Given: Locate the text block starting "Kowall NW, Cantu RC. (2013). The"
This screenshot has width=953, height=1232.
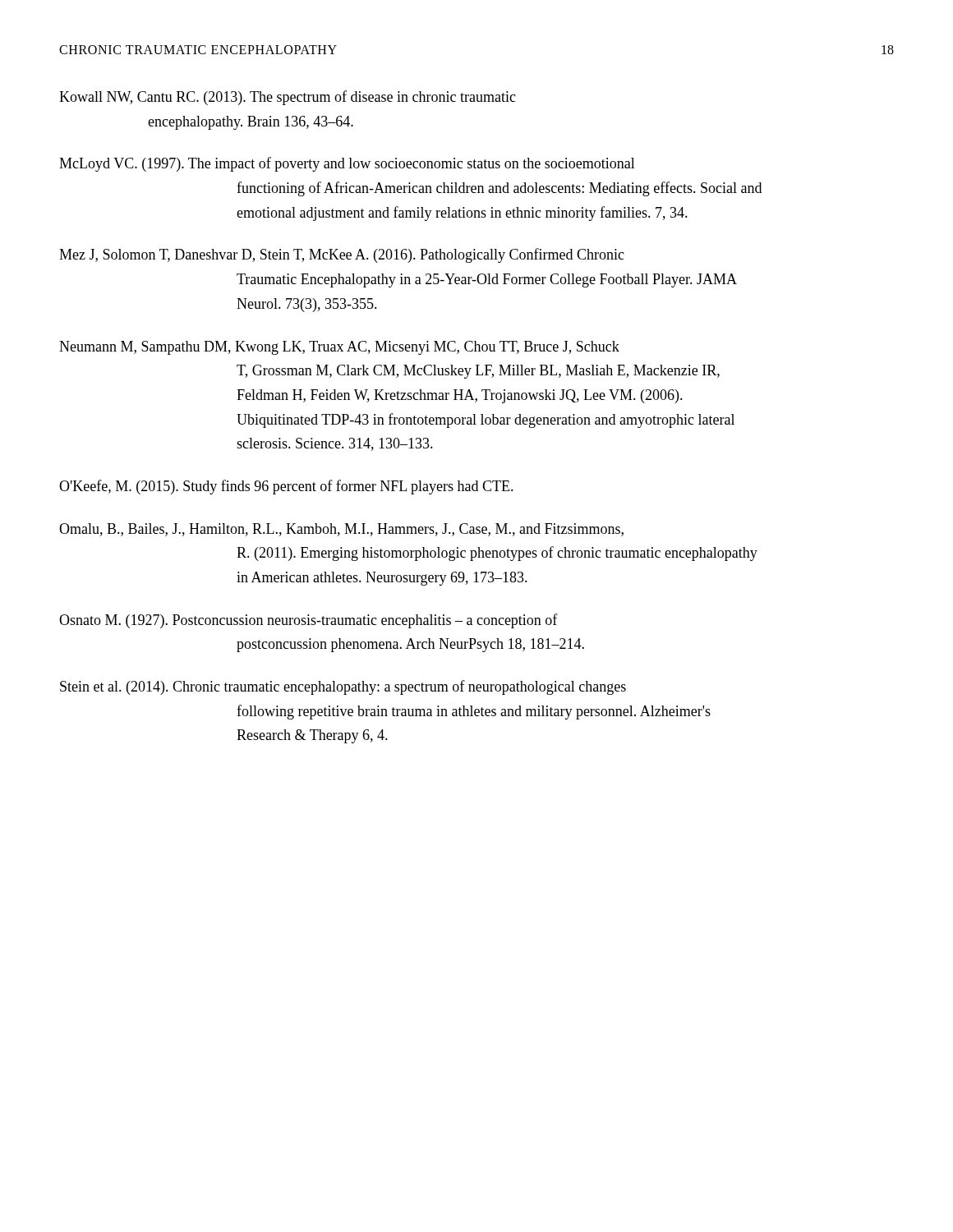Looking at the screenshot, I should coord(288,109).
